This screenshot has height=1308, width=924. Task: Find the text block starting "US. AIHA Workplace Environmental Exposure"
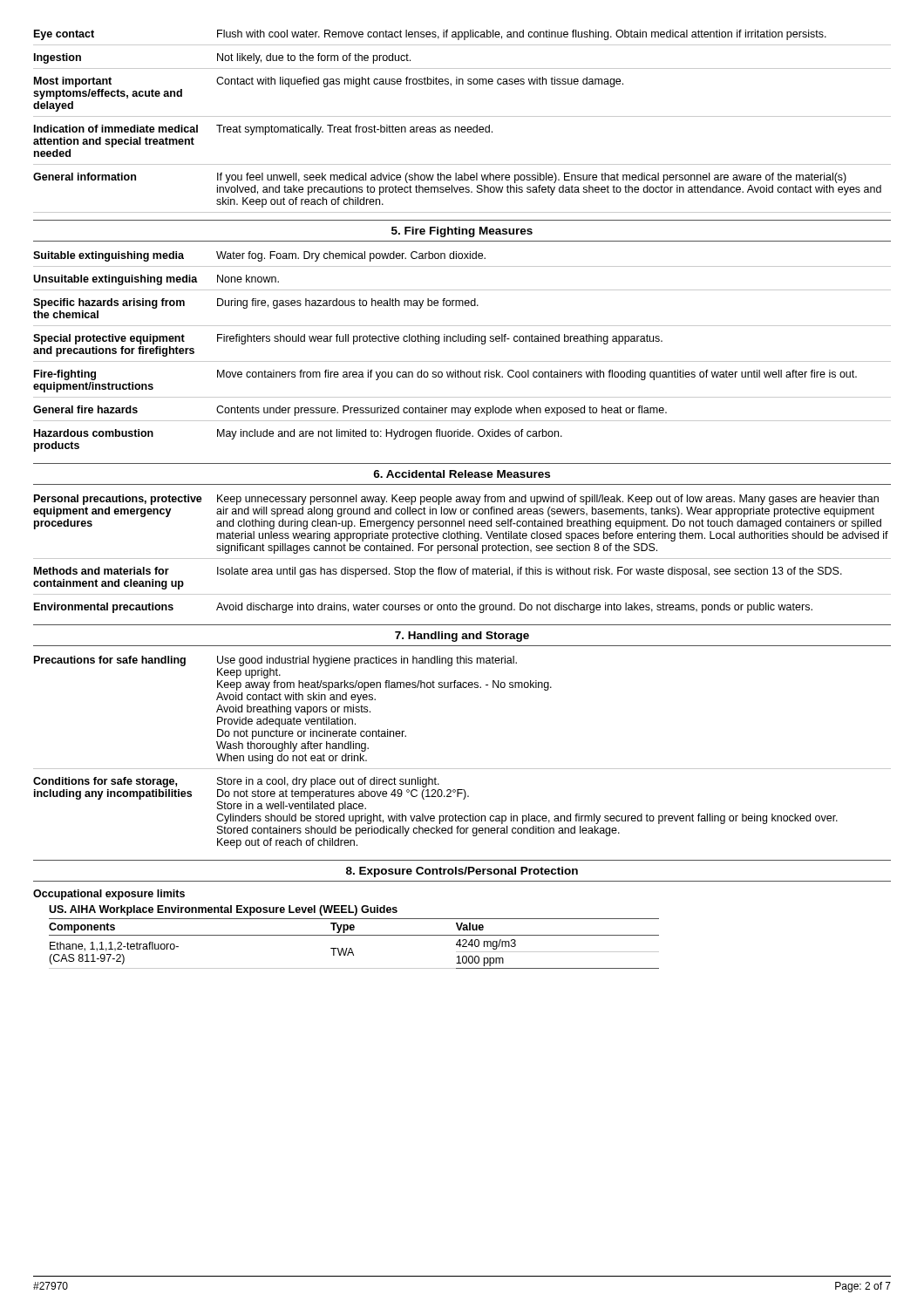click(x=223, y=910)
